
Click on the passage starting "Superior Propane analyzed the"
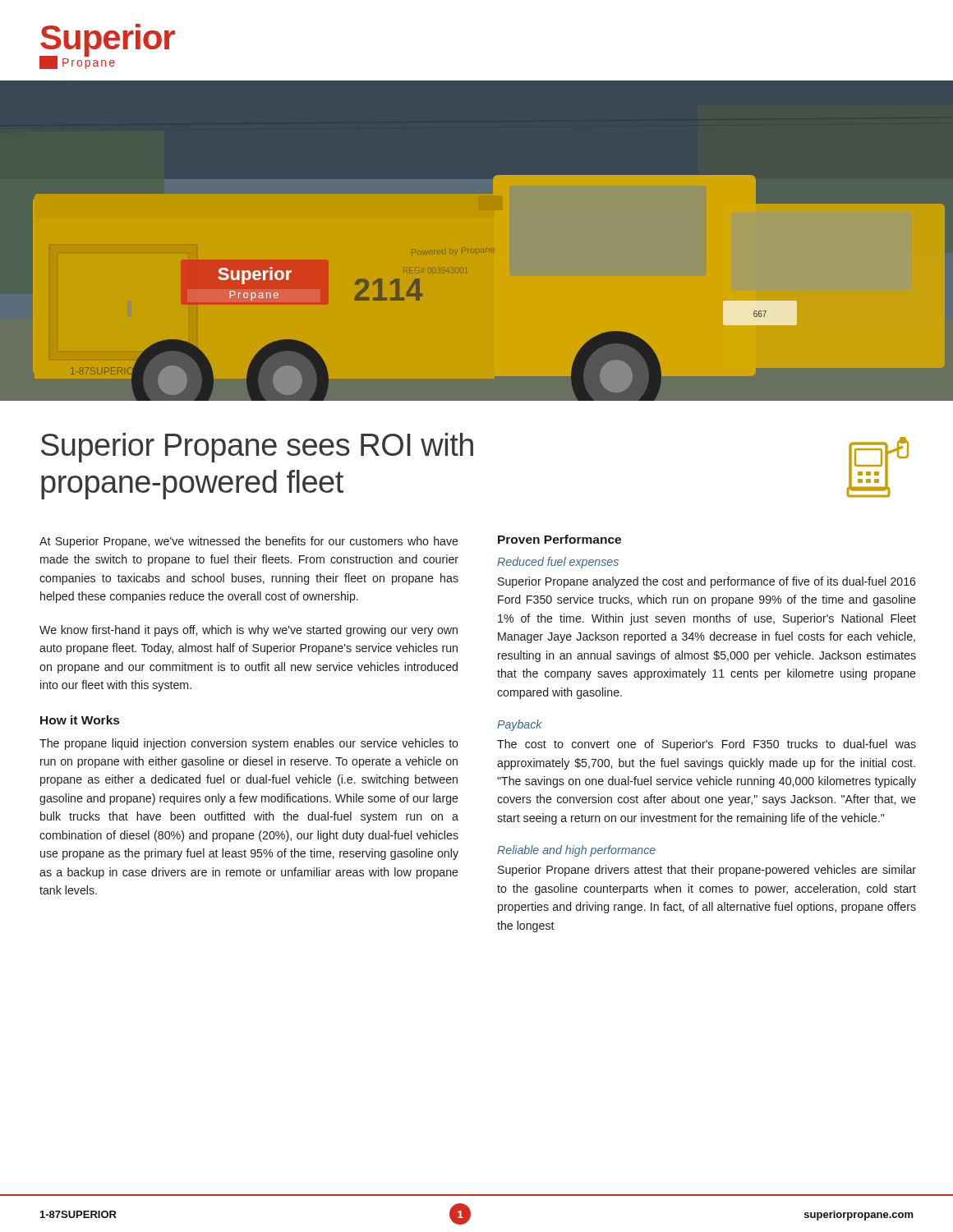pyautogui.click(x=707, y=637)
